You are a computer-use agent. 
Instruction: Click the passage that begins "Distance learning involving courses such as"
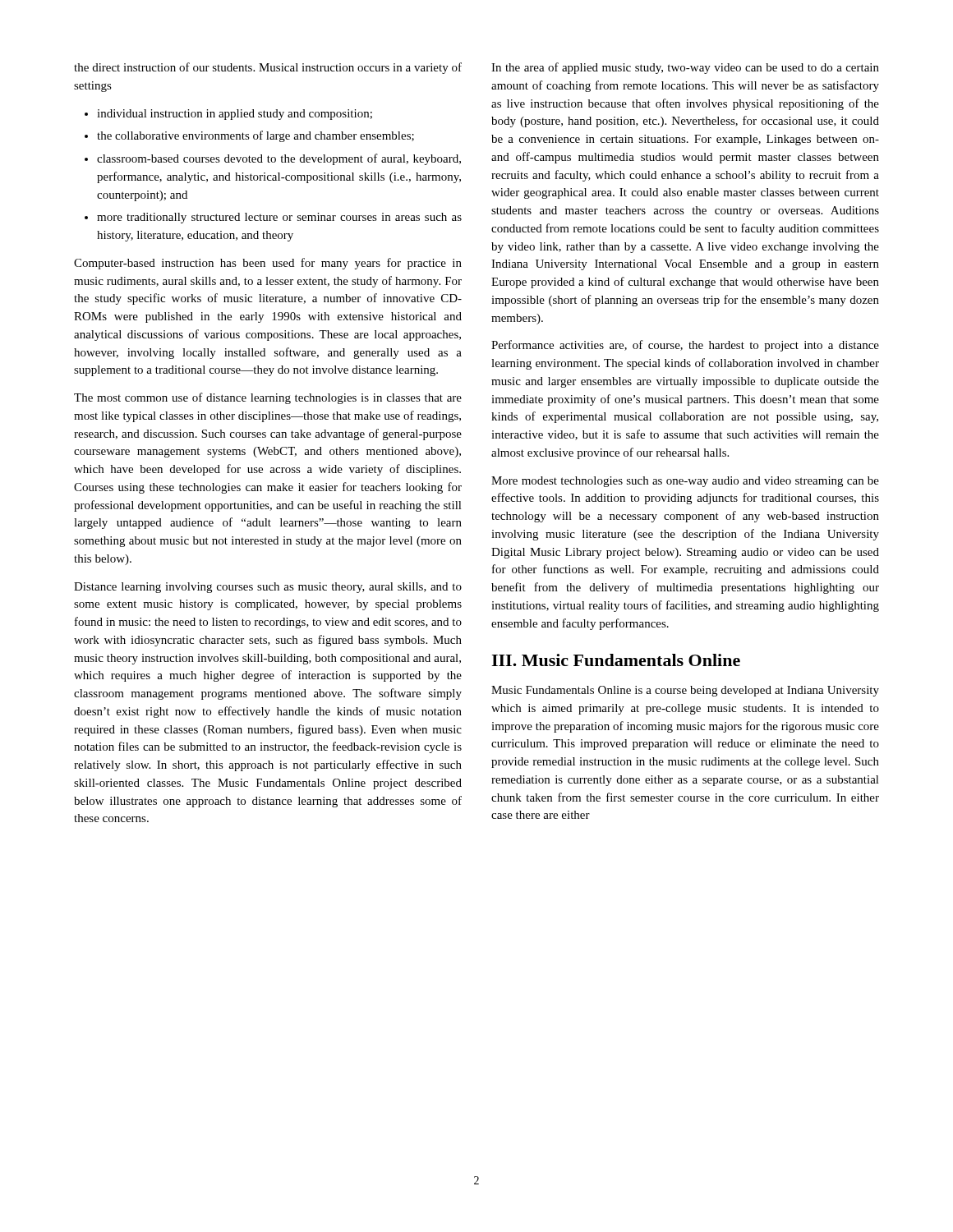pos(268,703)
